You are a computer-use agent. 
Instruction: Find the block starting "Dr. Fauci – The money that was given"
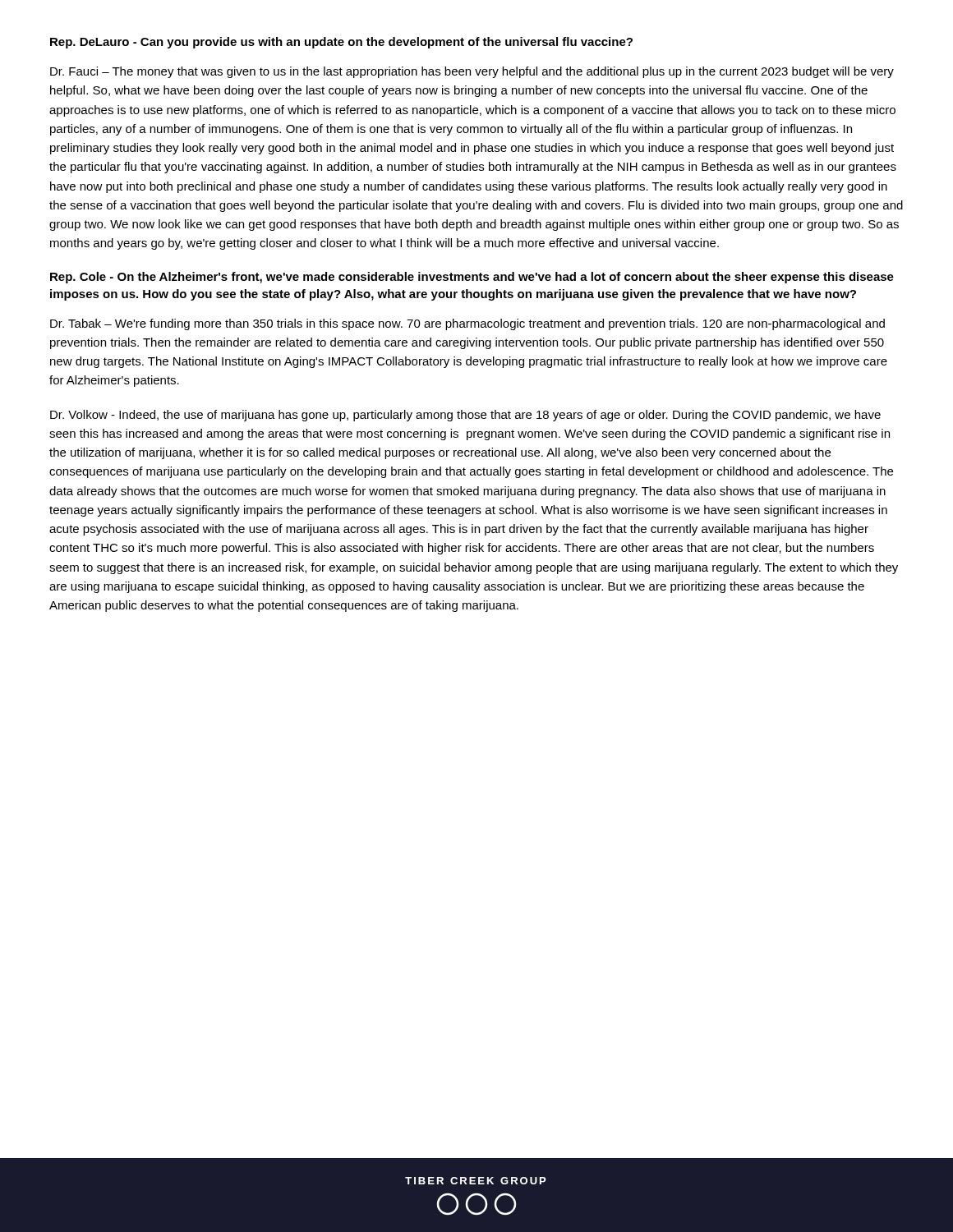pyautogui.click(x=476, y=157)
